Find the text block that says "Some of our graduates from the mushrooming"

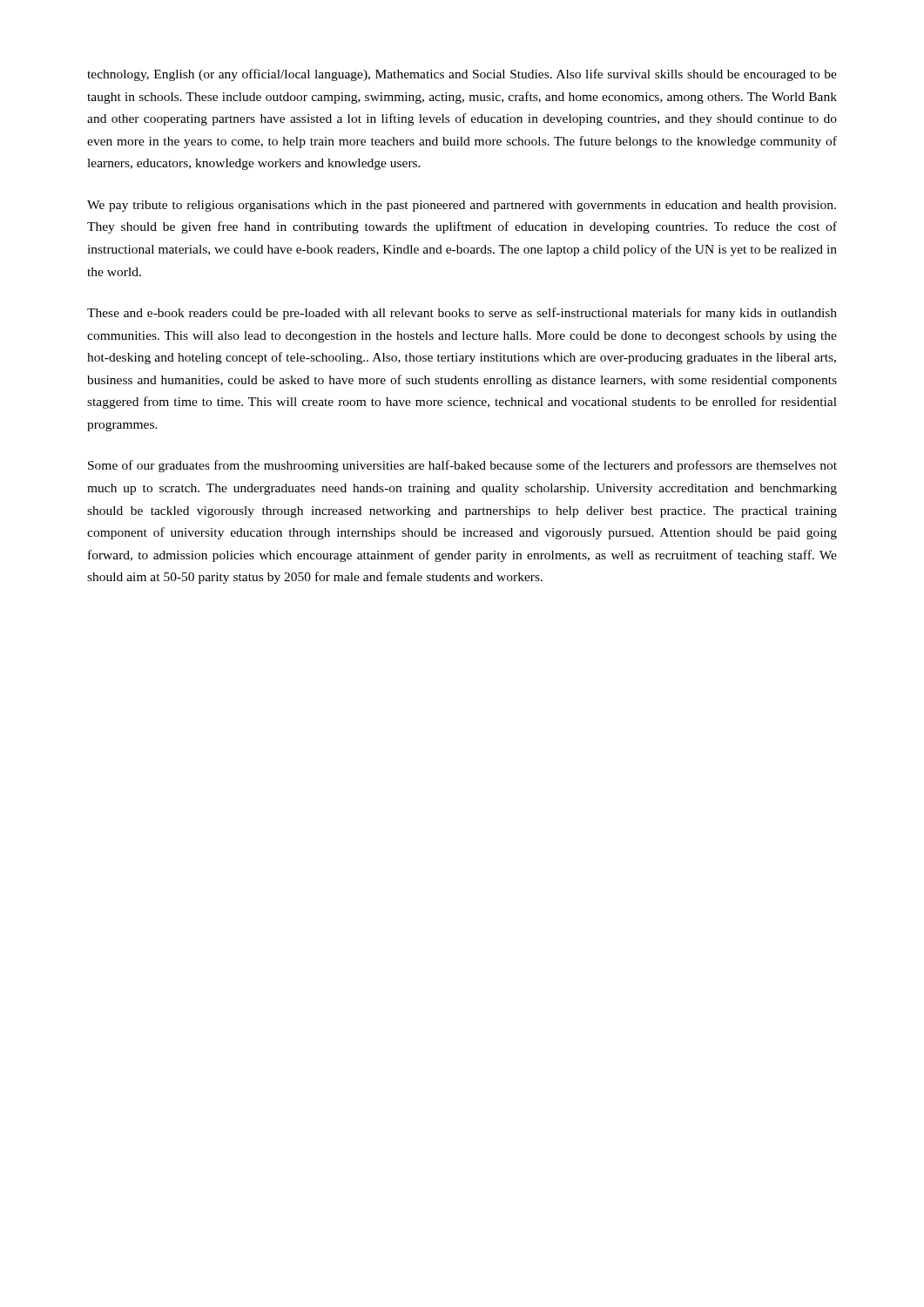pos(462,521)
